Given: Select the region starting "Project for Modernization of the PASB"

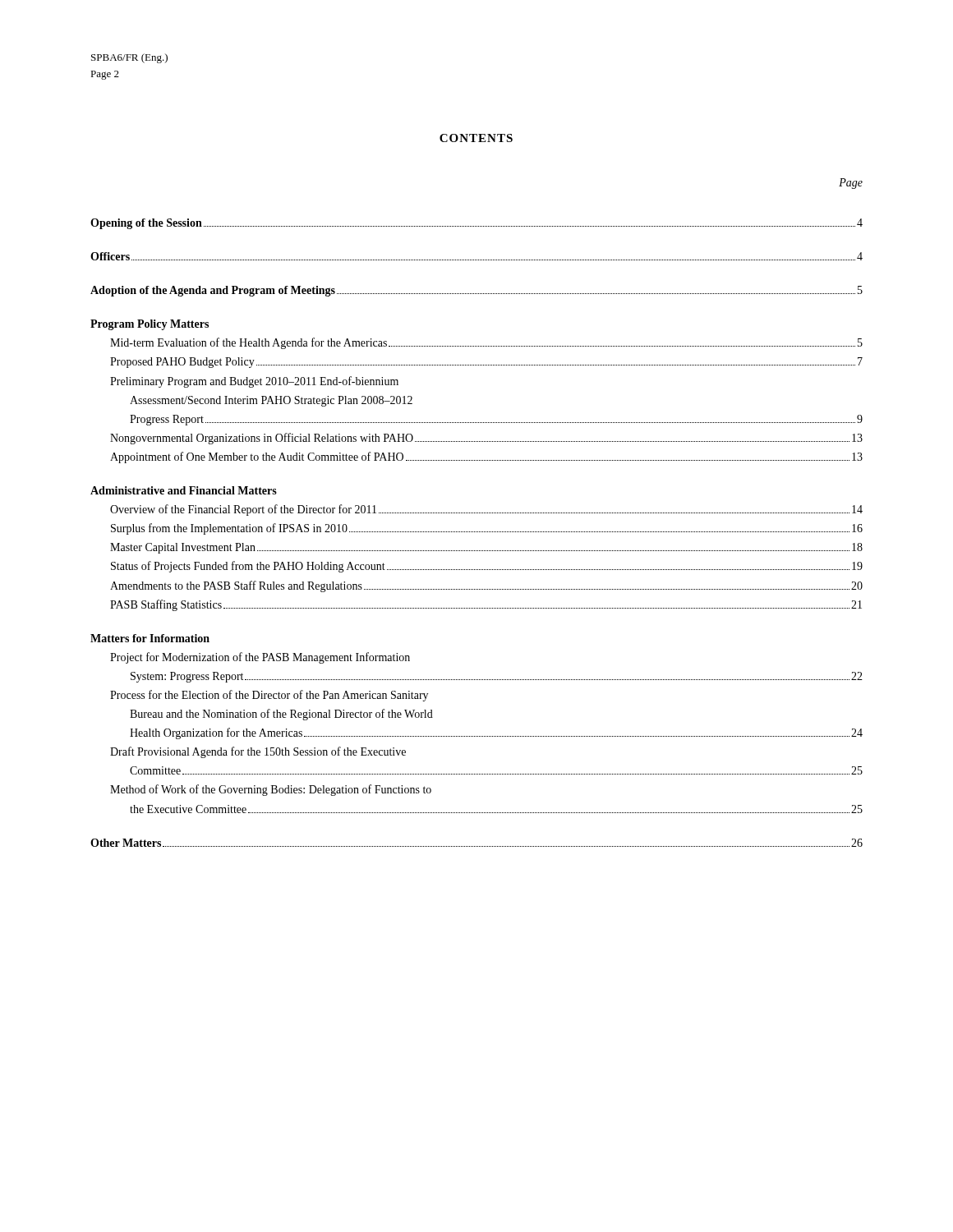Looking at the screenshot, I should pyautogui.click(x=260, y=658).
